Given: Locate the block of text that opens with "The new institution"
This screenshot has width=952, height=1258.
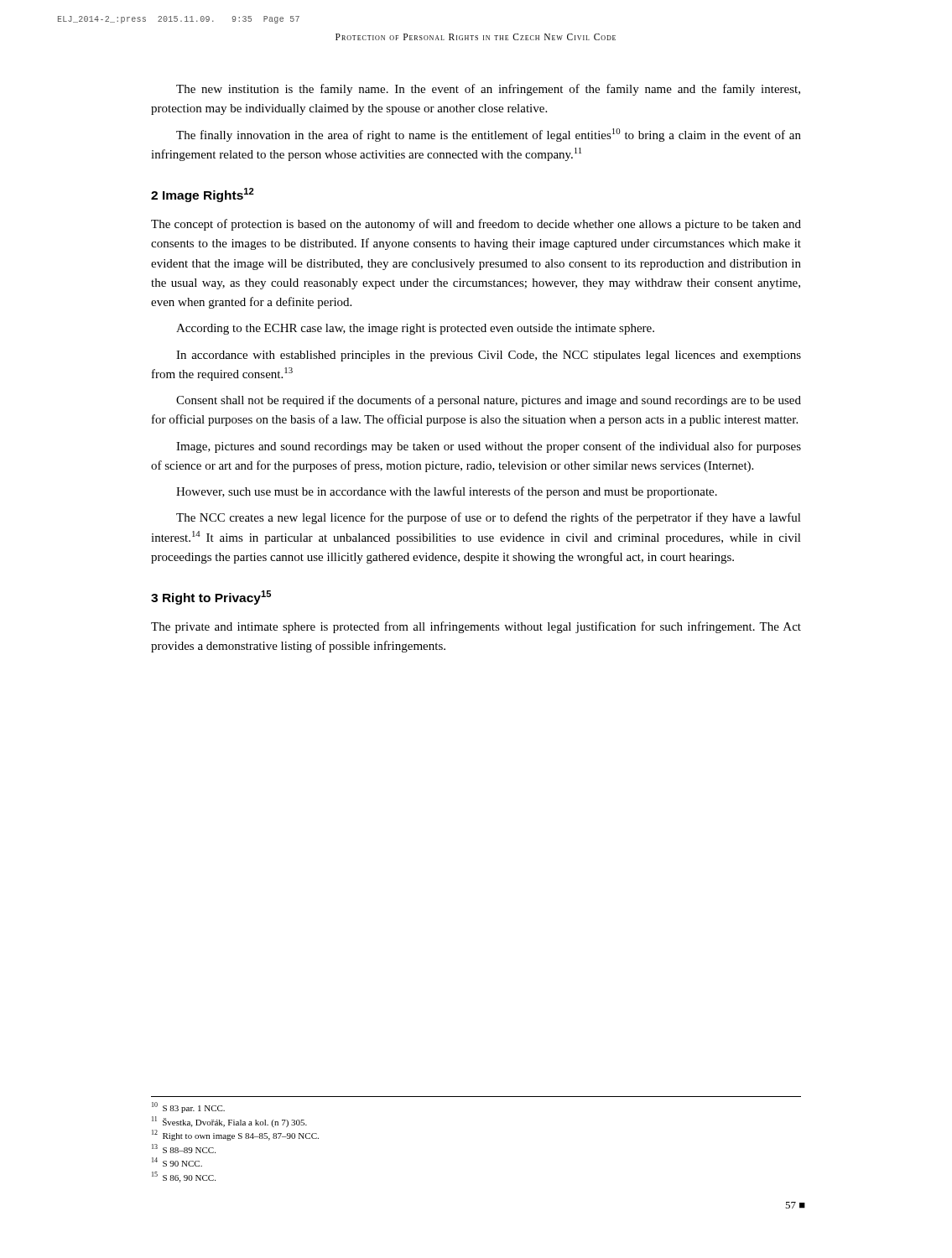Looking at the screenshot, I should 476,122.
